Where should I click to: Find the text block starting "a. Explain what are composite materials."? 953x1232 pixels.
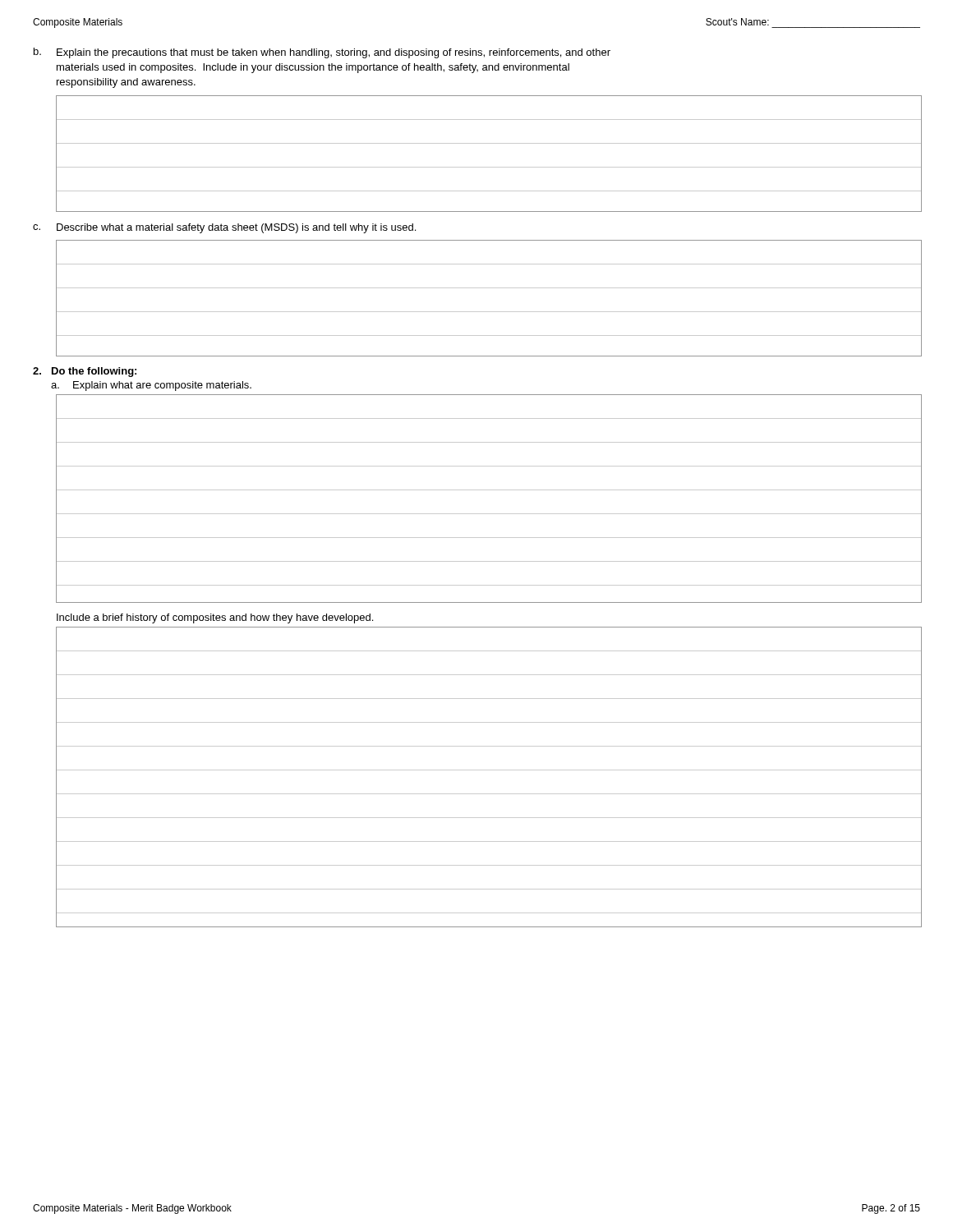point(152,385)
